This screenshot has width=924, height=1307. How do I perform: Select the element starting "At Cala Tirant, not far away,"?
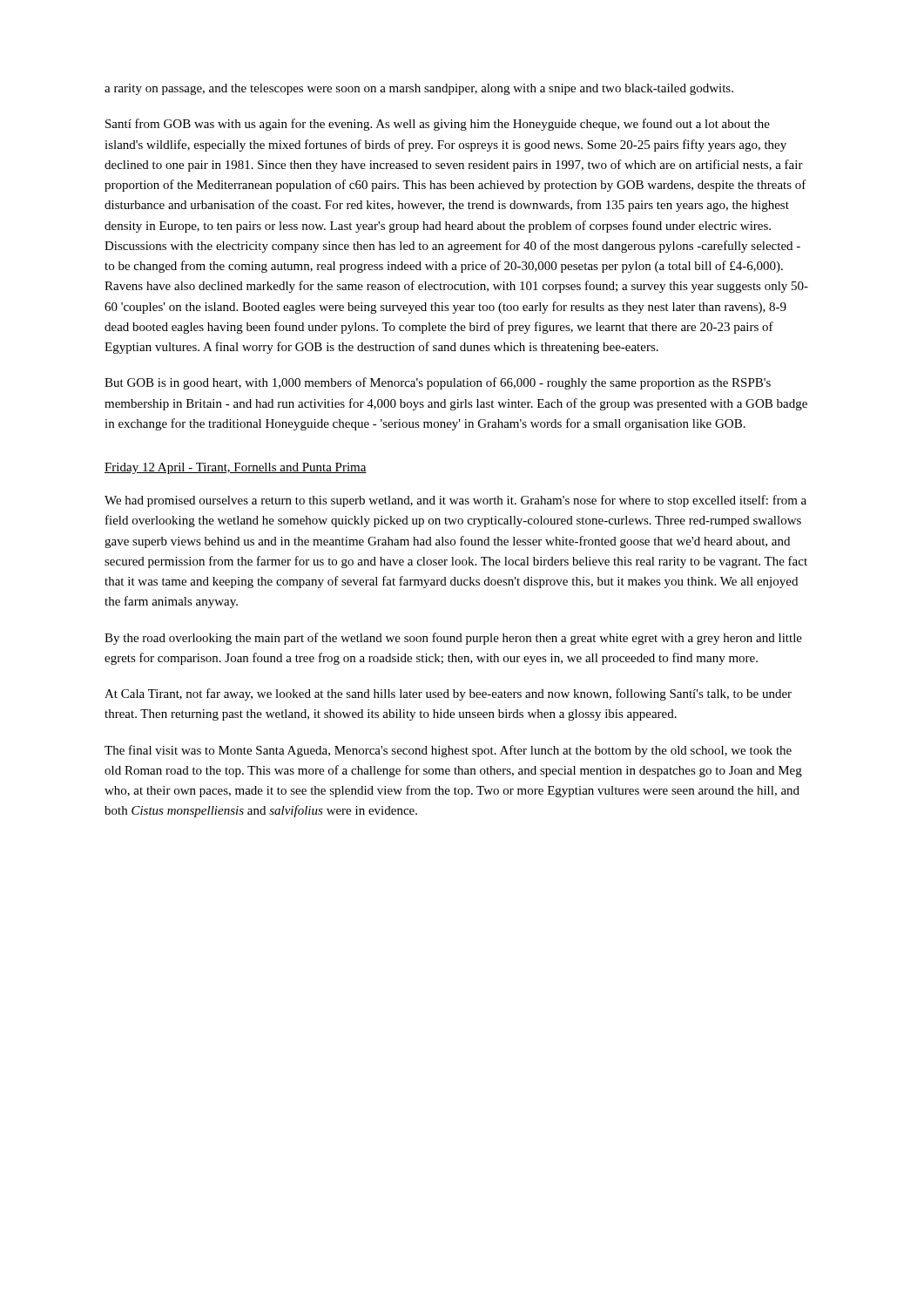point(448,704)
